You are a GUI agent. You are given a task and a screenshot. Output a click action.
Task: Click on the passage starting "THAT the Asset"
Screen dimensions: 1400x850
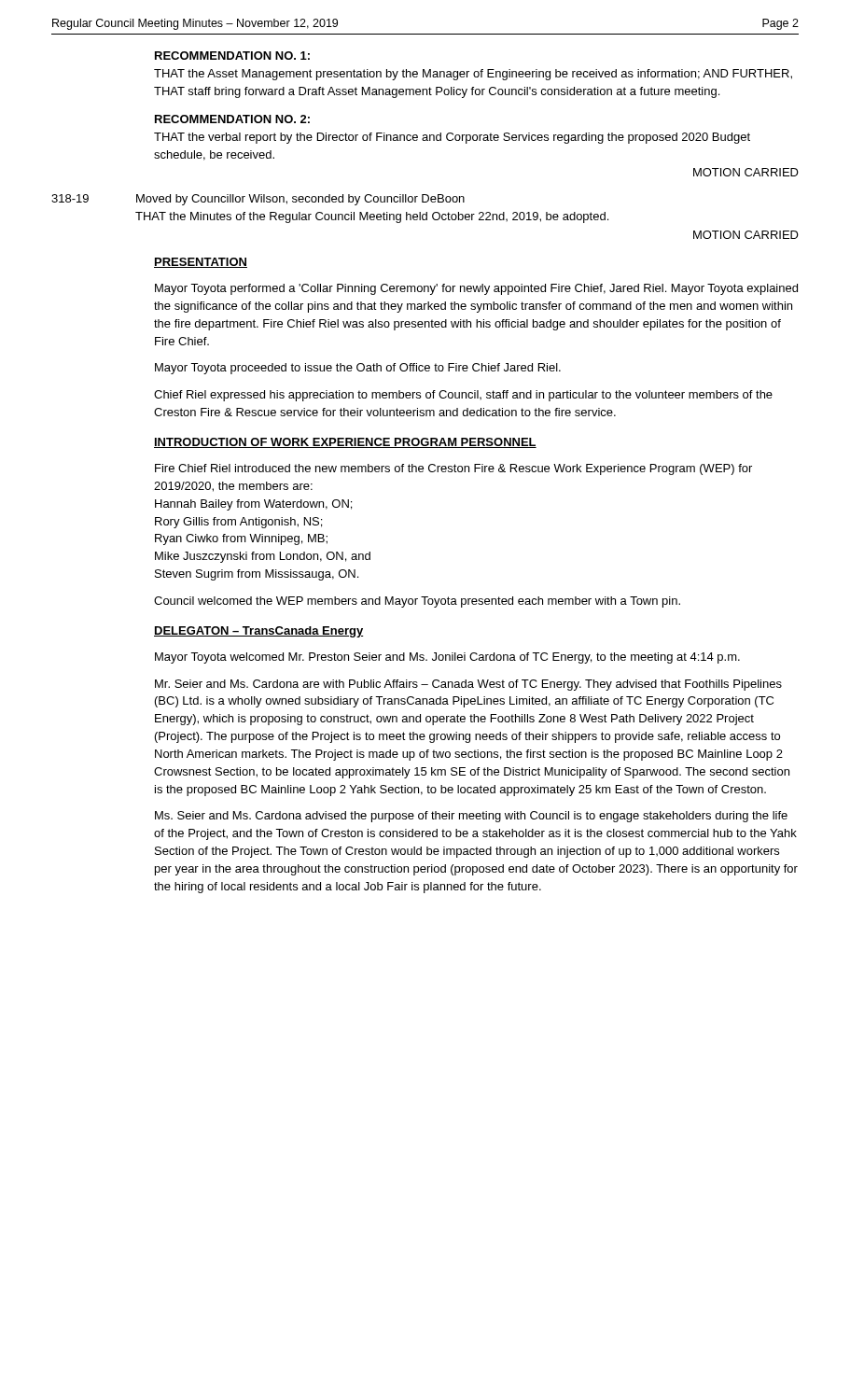(x=476, y=83)
